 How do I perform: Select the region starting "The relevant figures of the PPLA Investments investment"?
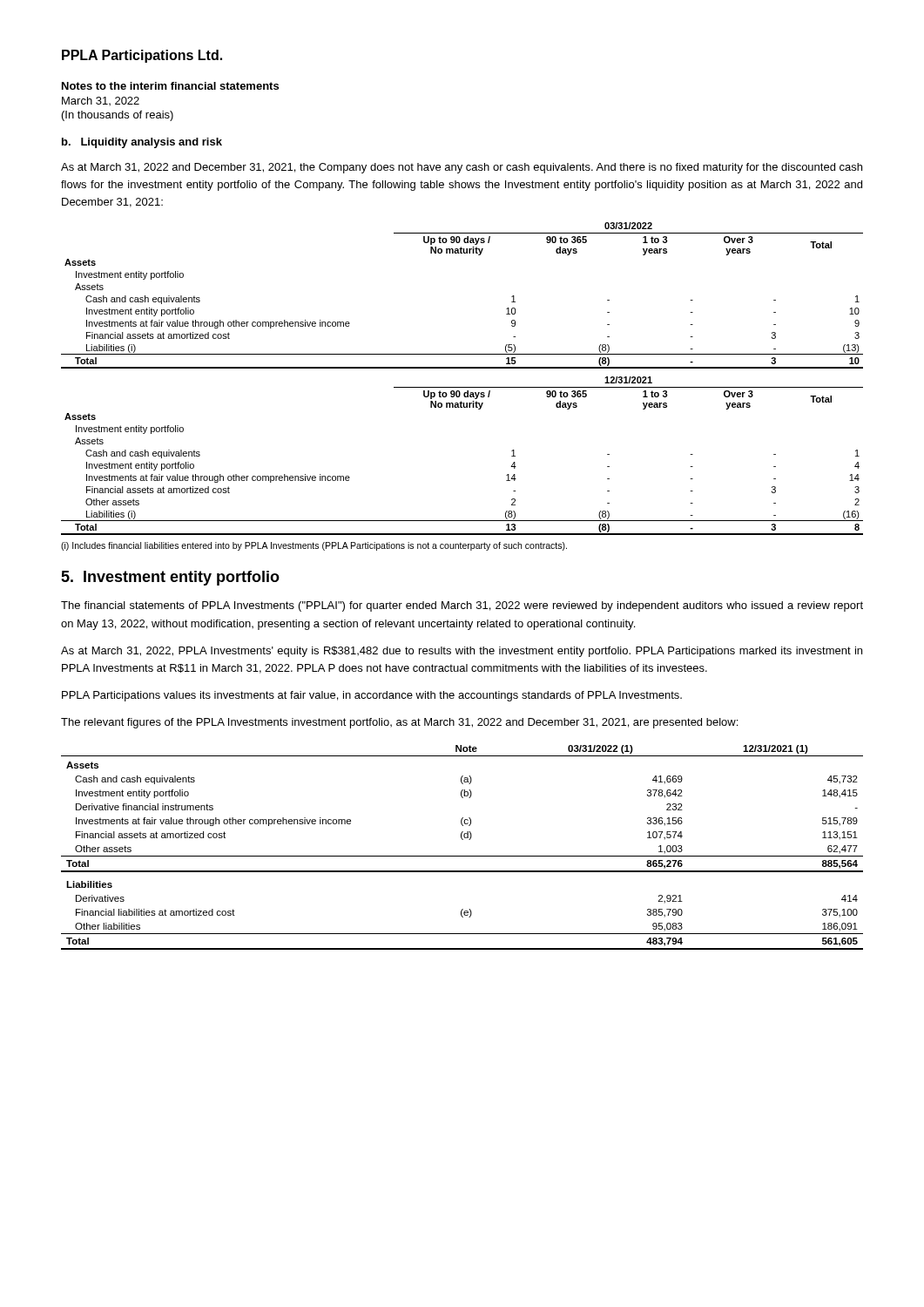click(400, 722)
